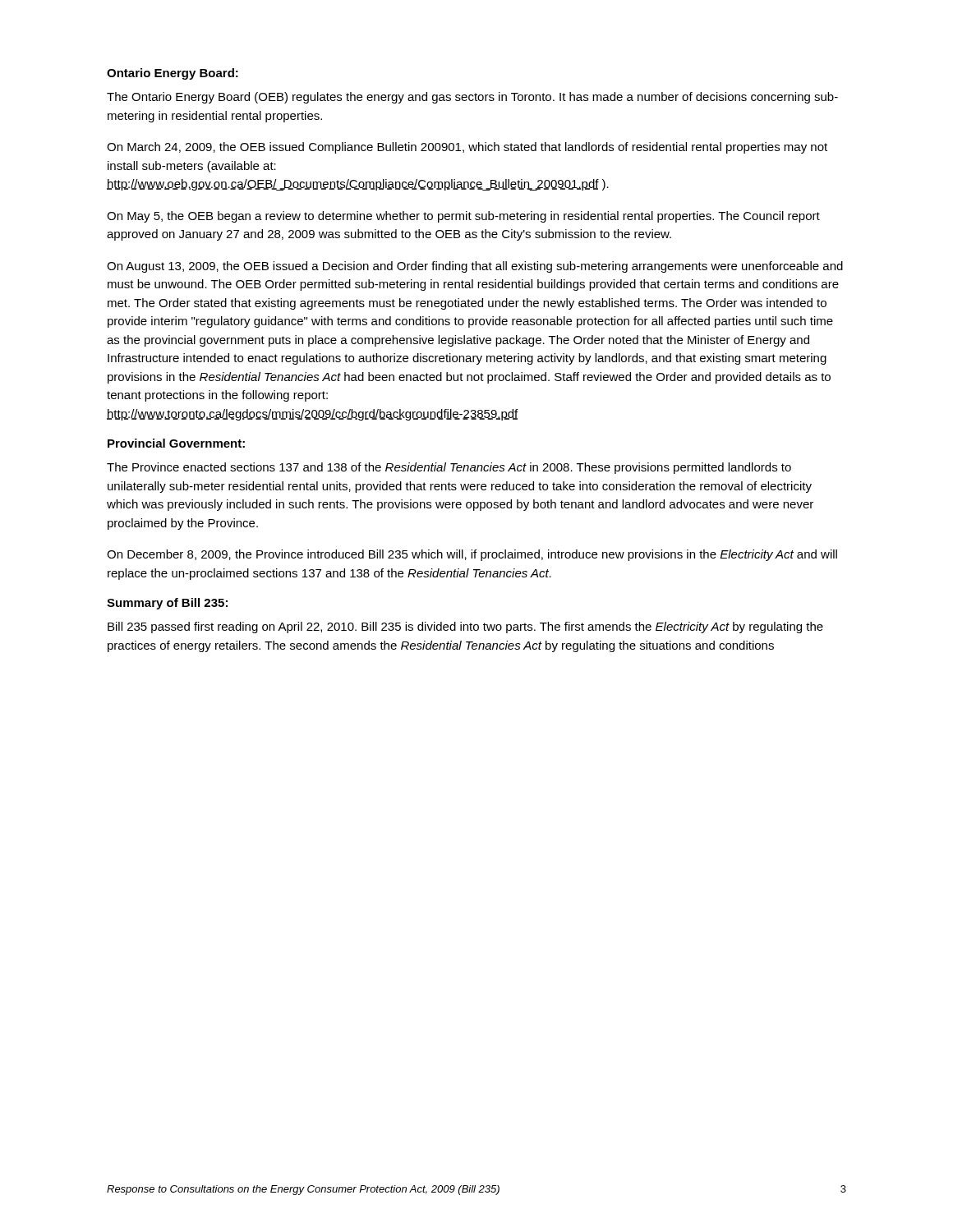Screen dimensions: 1232x953
Task: Locate the text block that says "Bill 235 passed first reading on"
Action: click(465, 636)
